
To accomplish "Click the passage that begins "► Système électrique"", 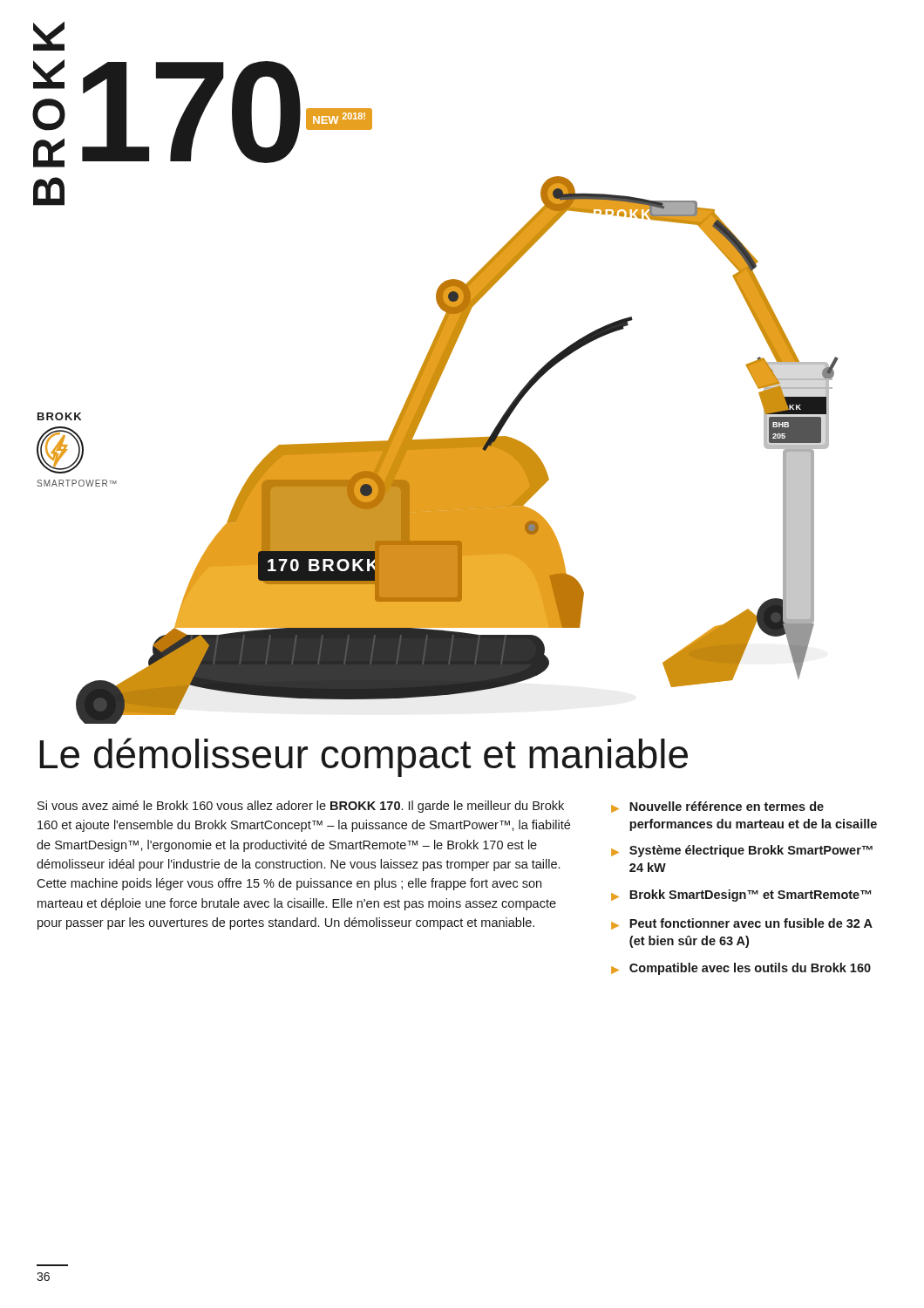I will tap(748, 859).
